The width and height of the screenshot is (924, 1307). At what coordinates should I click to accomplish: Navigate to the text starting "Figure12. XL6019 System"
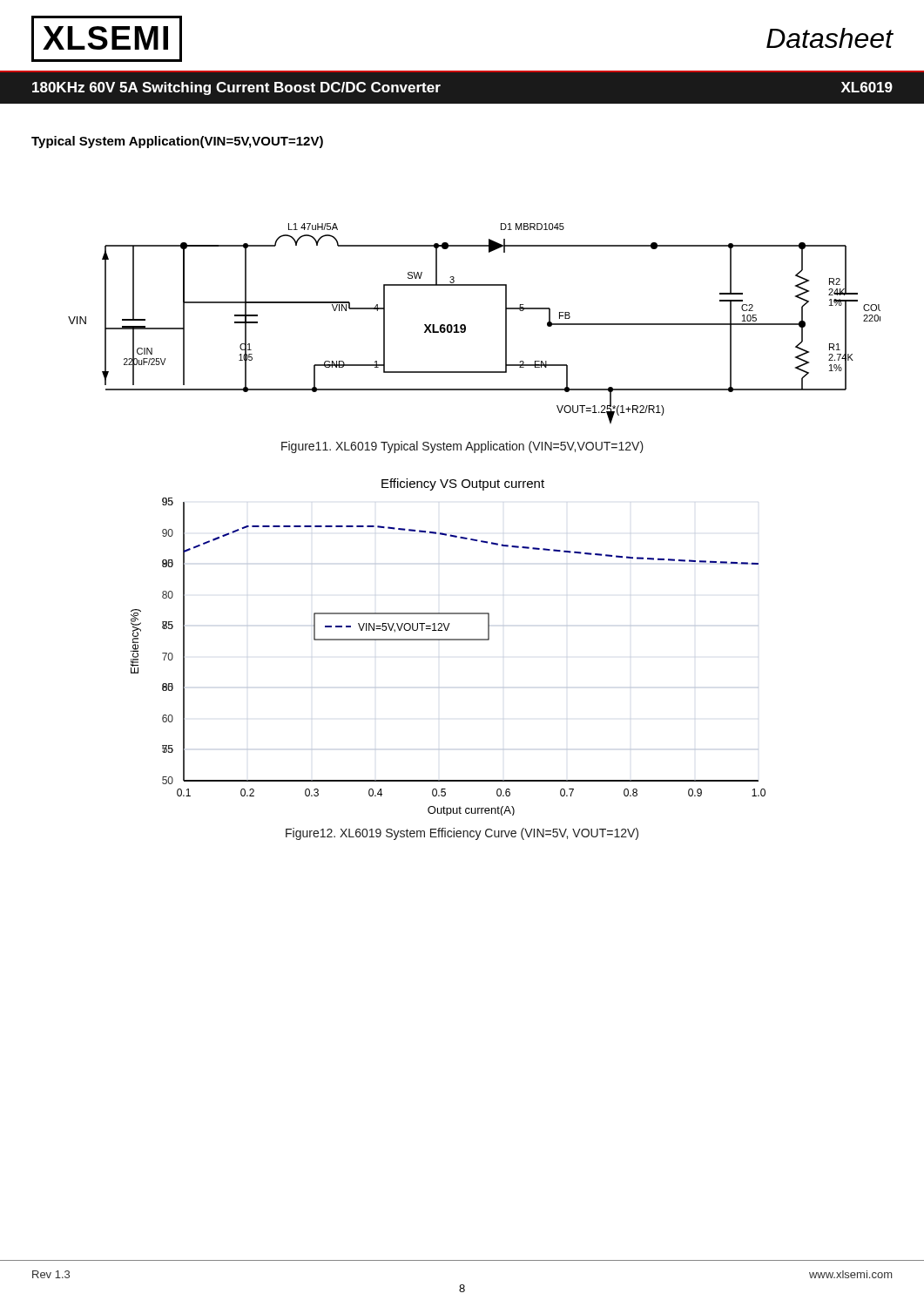click(x=462, y=833)
